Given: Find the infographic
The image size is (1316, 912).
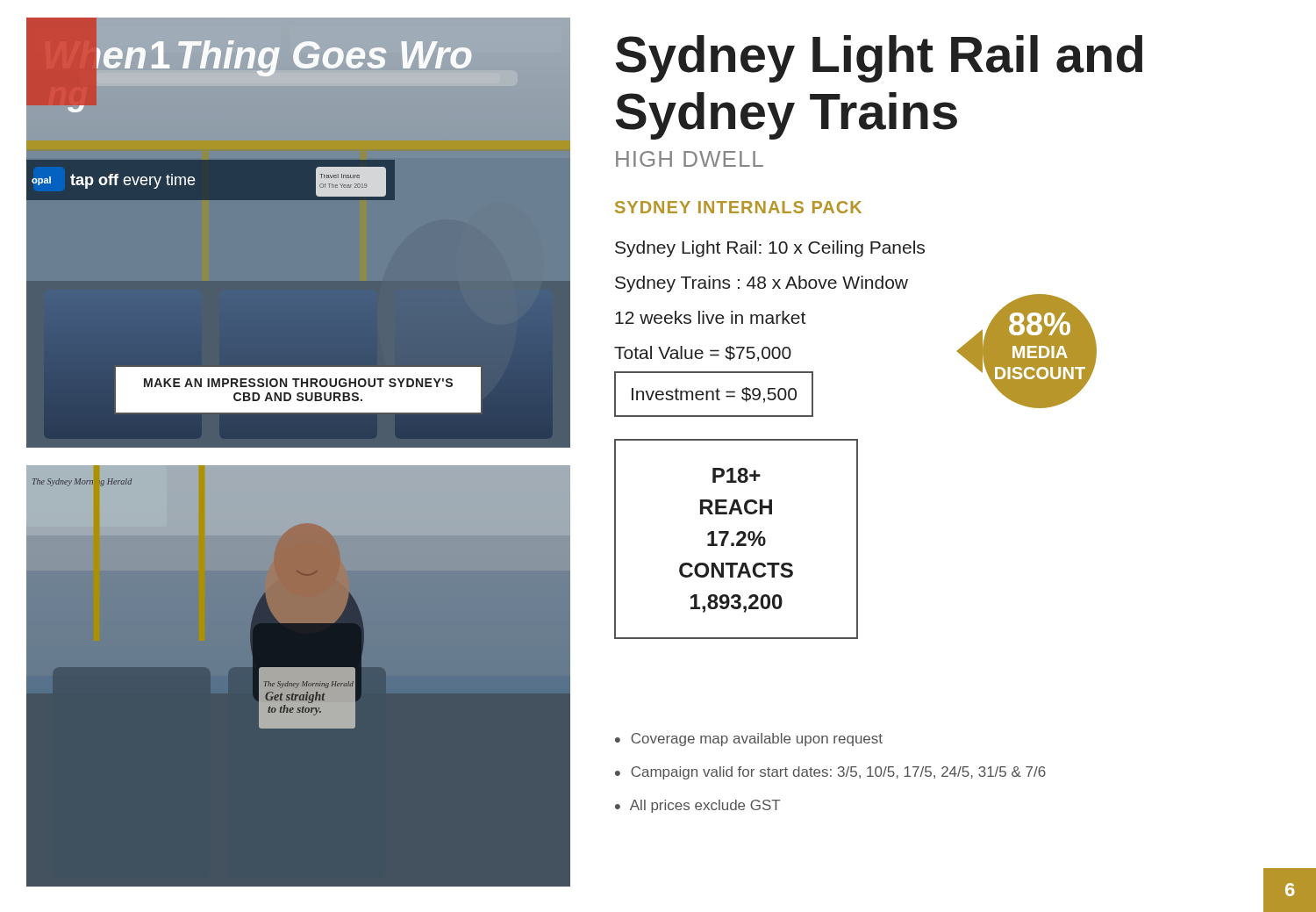Looking at the screenshot, I should (x=1026, y=351).
